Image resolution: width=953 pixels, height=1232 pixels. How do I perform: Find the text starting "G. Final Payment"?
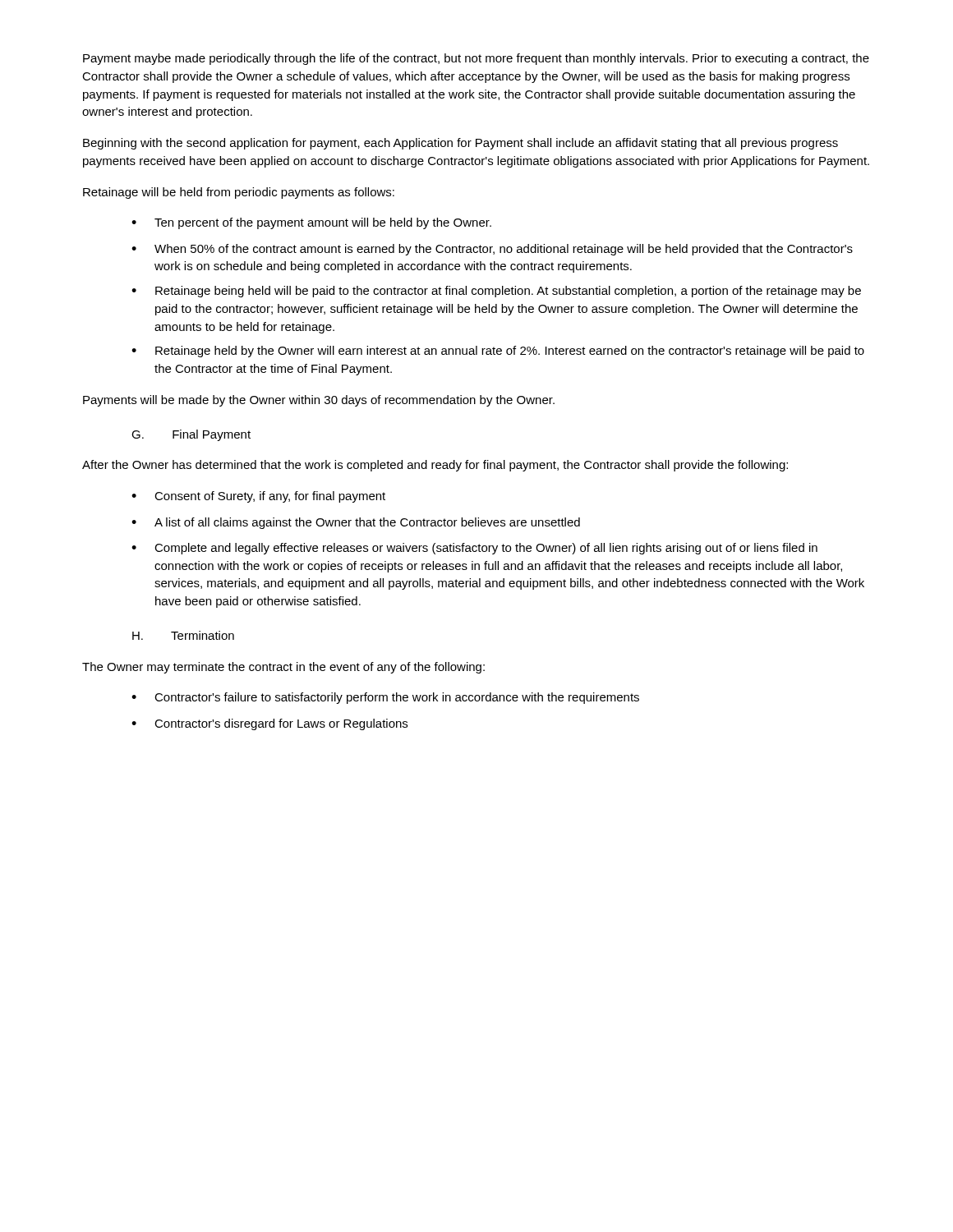[x=191, y=434]
